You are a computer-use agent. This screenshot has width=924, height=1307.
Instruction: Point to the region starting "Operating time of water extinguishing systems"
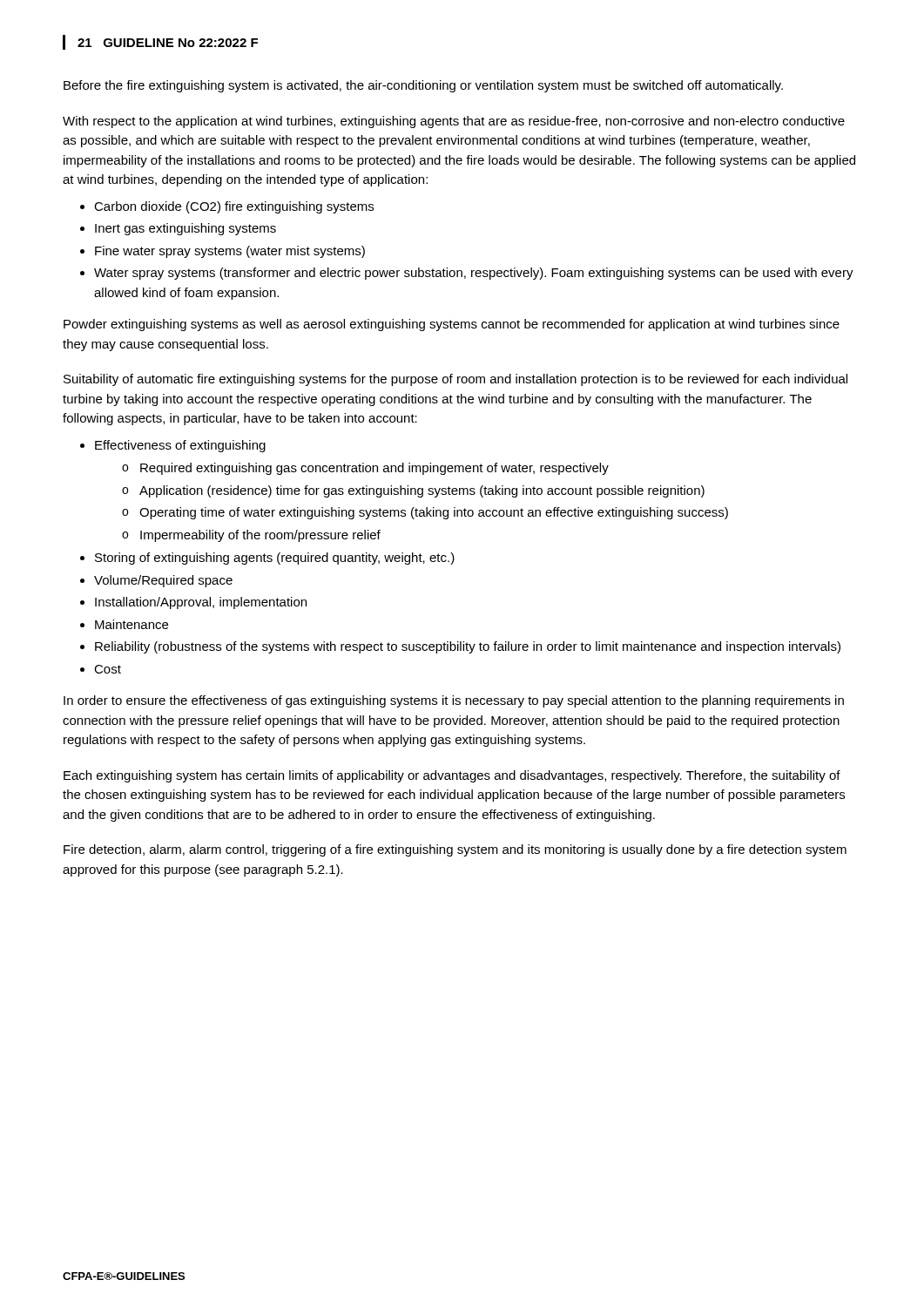tap(434, 512)
